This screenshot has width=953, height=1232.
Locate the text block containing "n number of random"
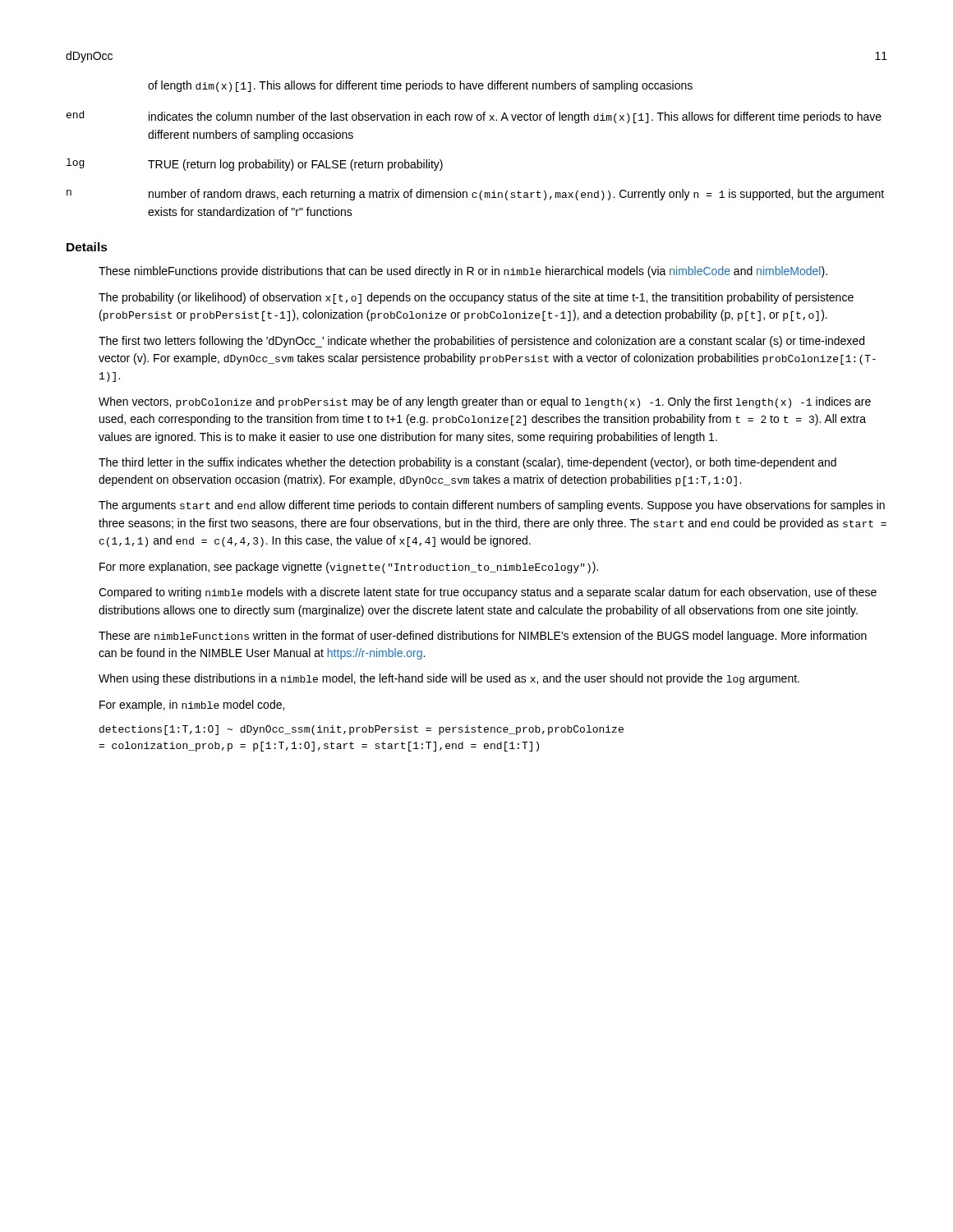[x=476, y=203]
